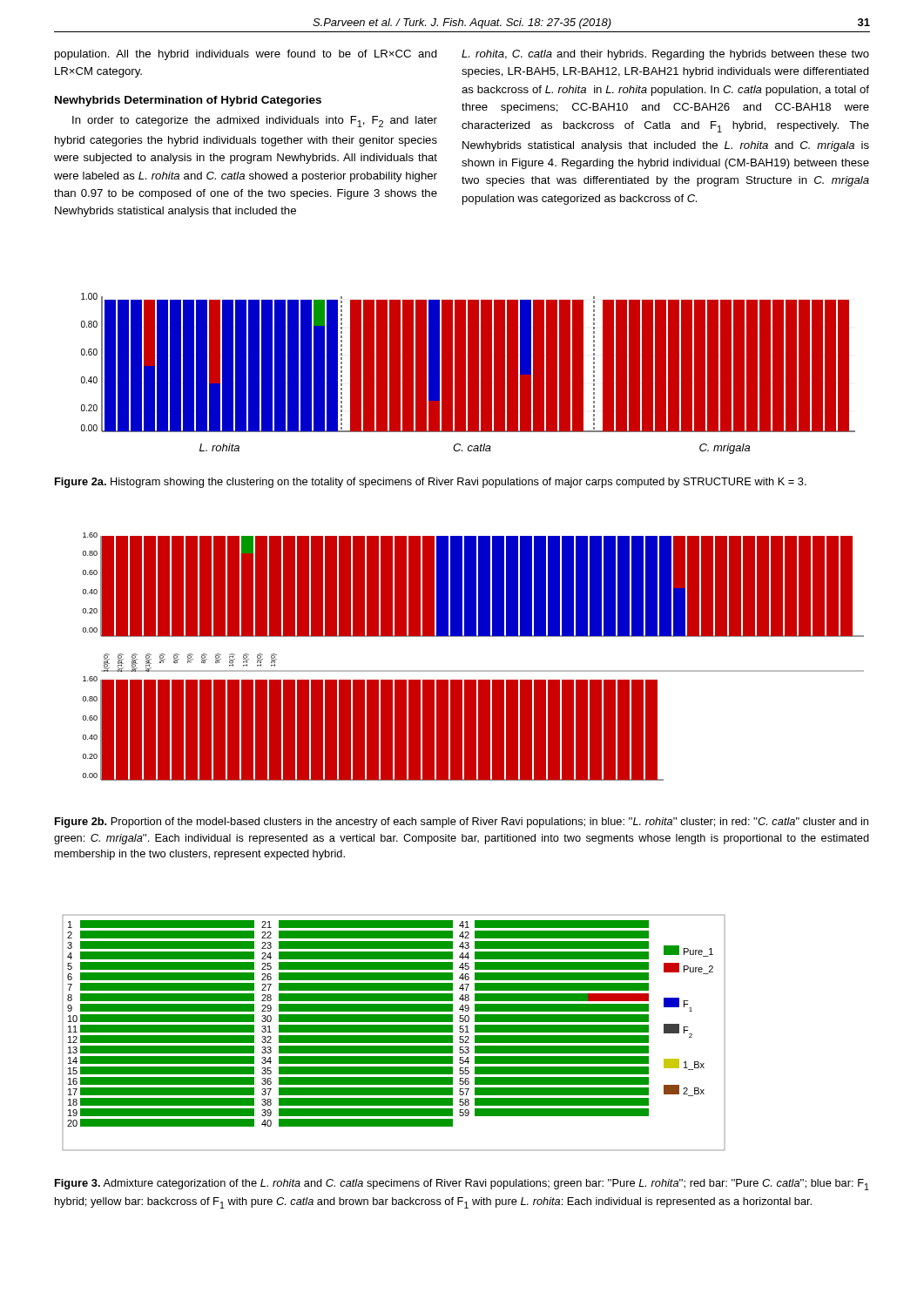Image resolution: width=924 pixels, height=1307 pixels.
Task: Select the region starting "Newhybrids Determination of"
Action: (188, 100)
